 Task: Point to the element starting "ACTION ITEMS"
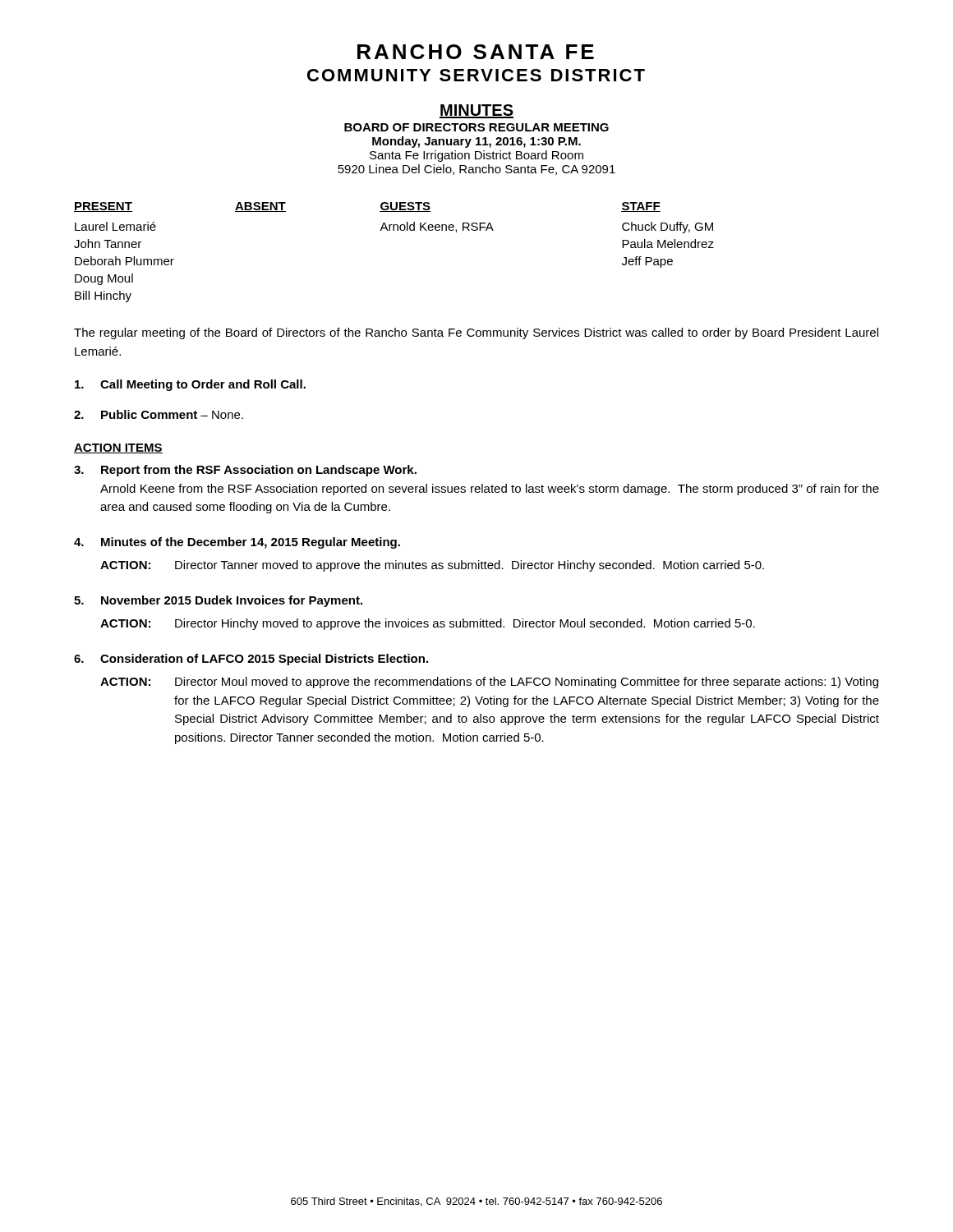point(118,447)
